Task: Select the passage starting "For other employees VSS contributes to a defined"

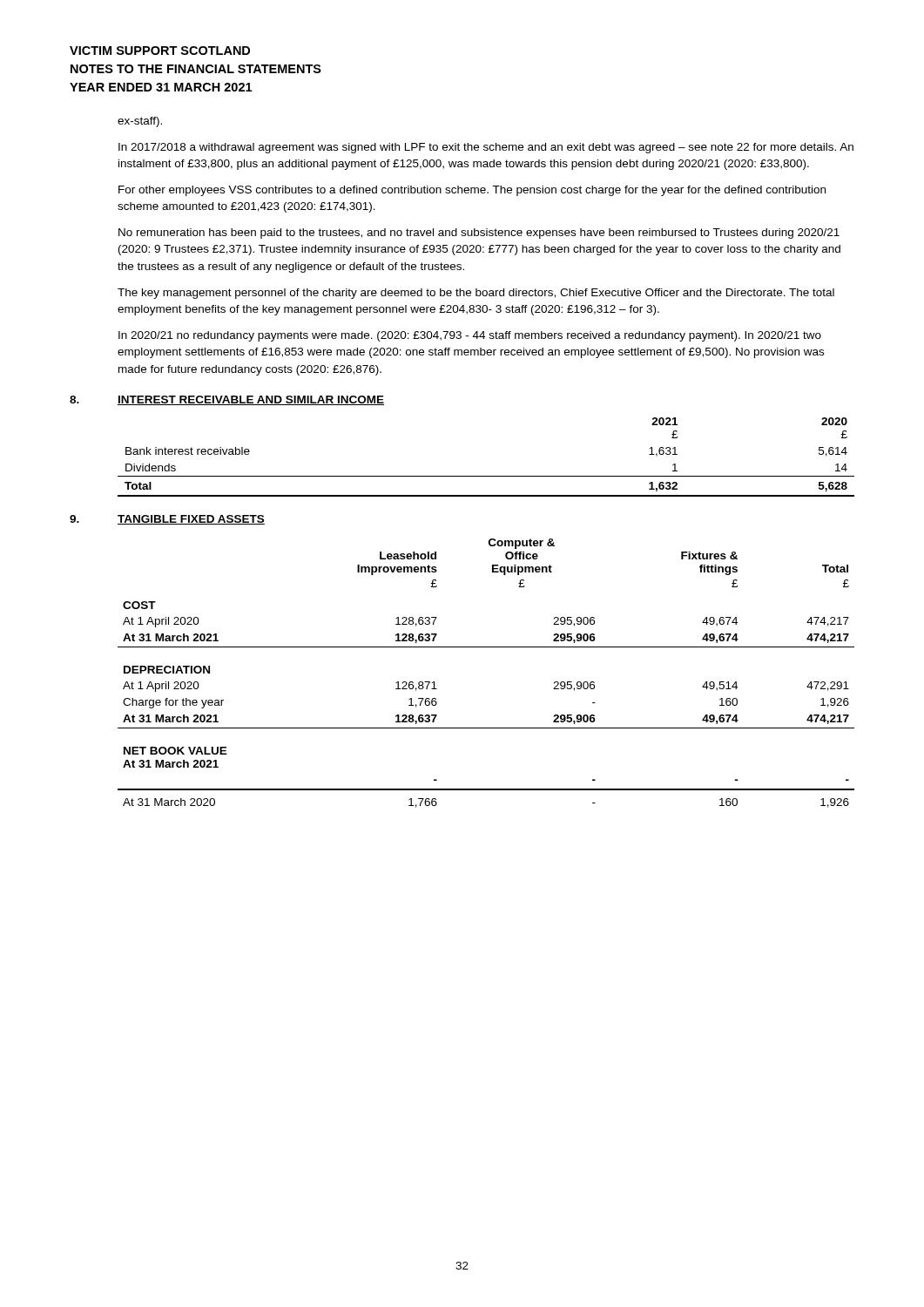Action: 472,198
